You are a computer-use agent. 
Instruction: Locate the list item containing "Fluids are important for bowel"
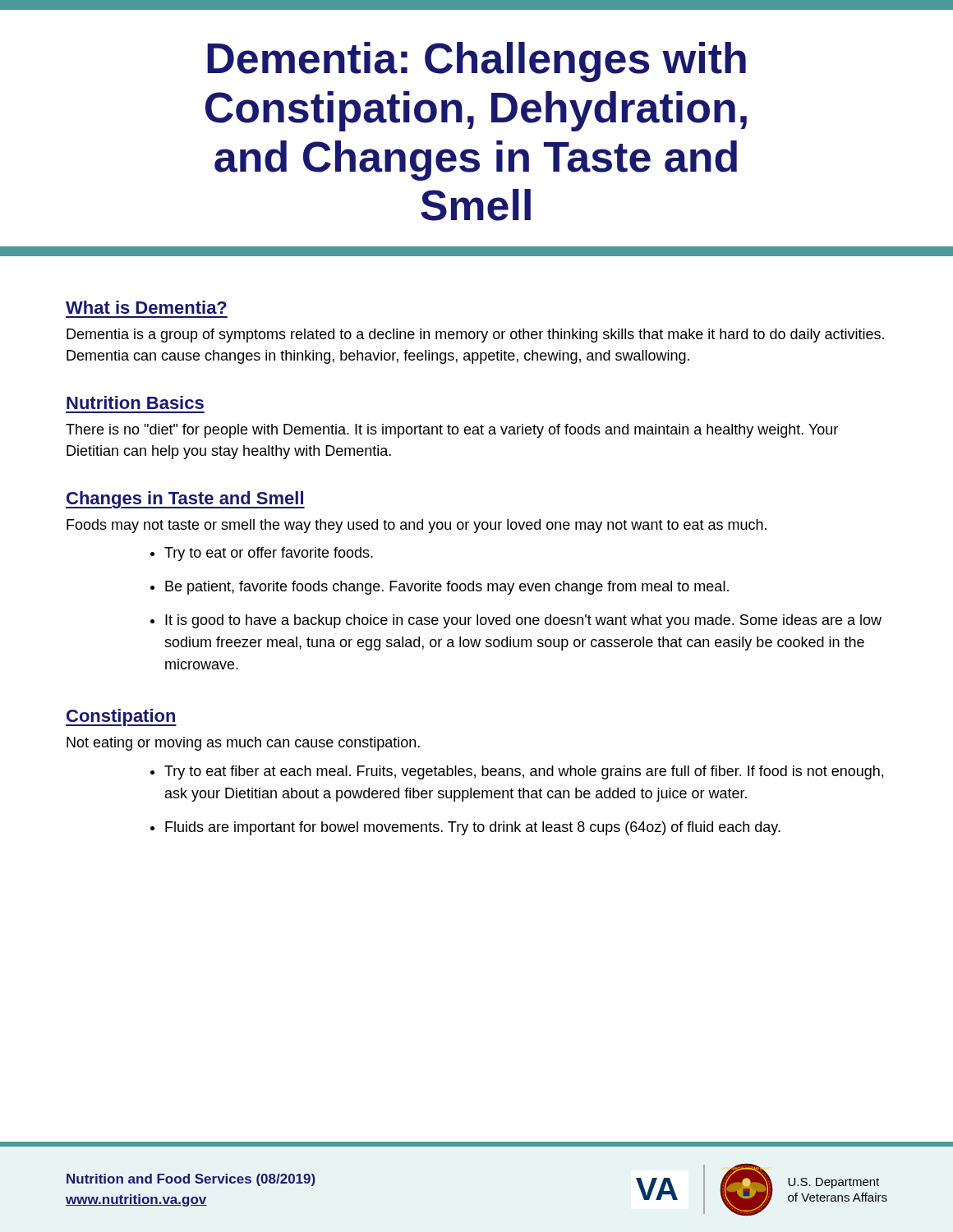pos(473,827)
